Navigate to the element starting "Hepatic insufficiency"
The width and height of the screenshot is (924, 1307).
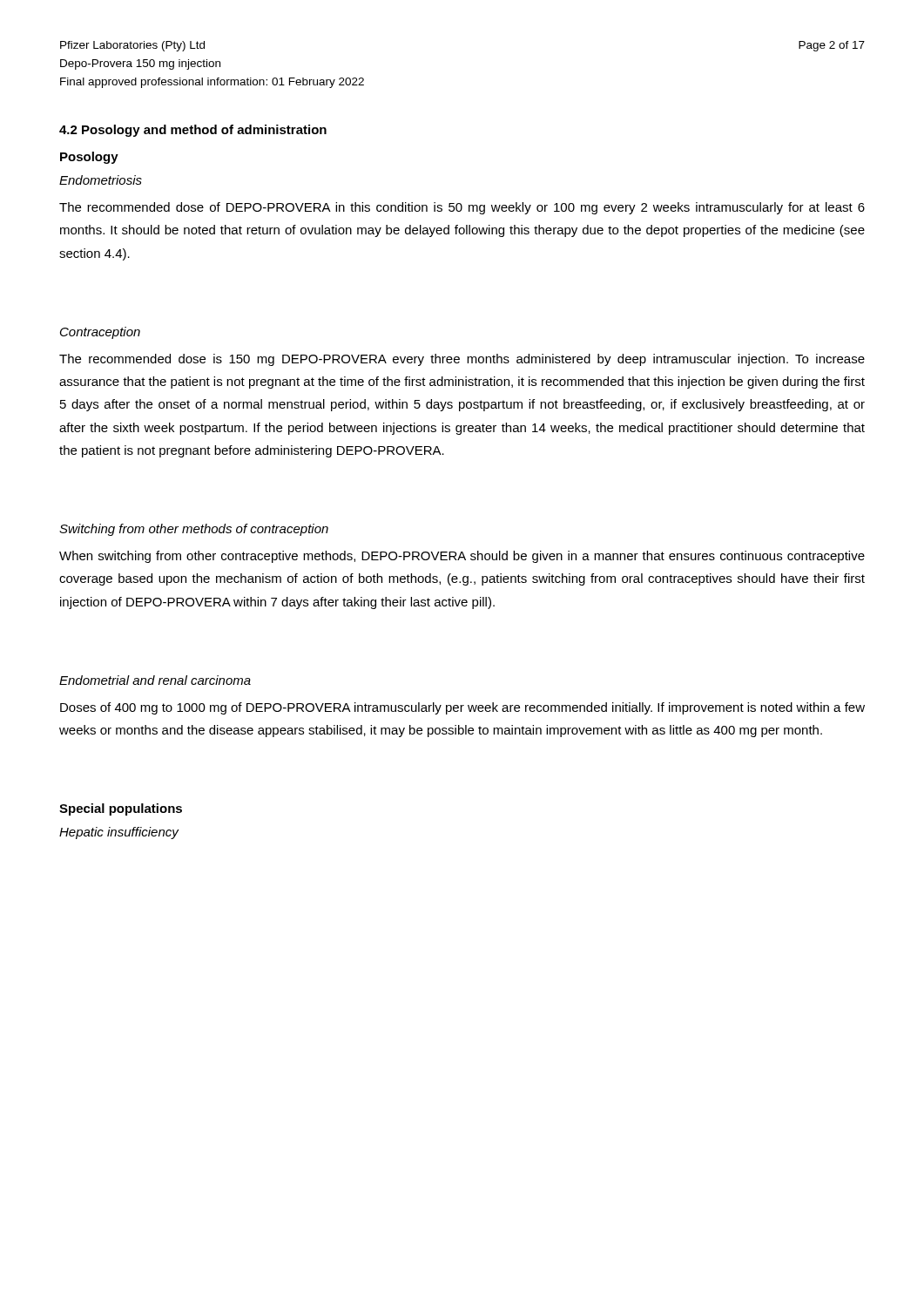pyautogui.click(x=119, y=832)
